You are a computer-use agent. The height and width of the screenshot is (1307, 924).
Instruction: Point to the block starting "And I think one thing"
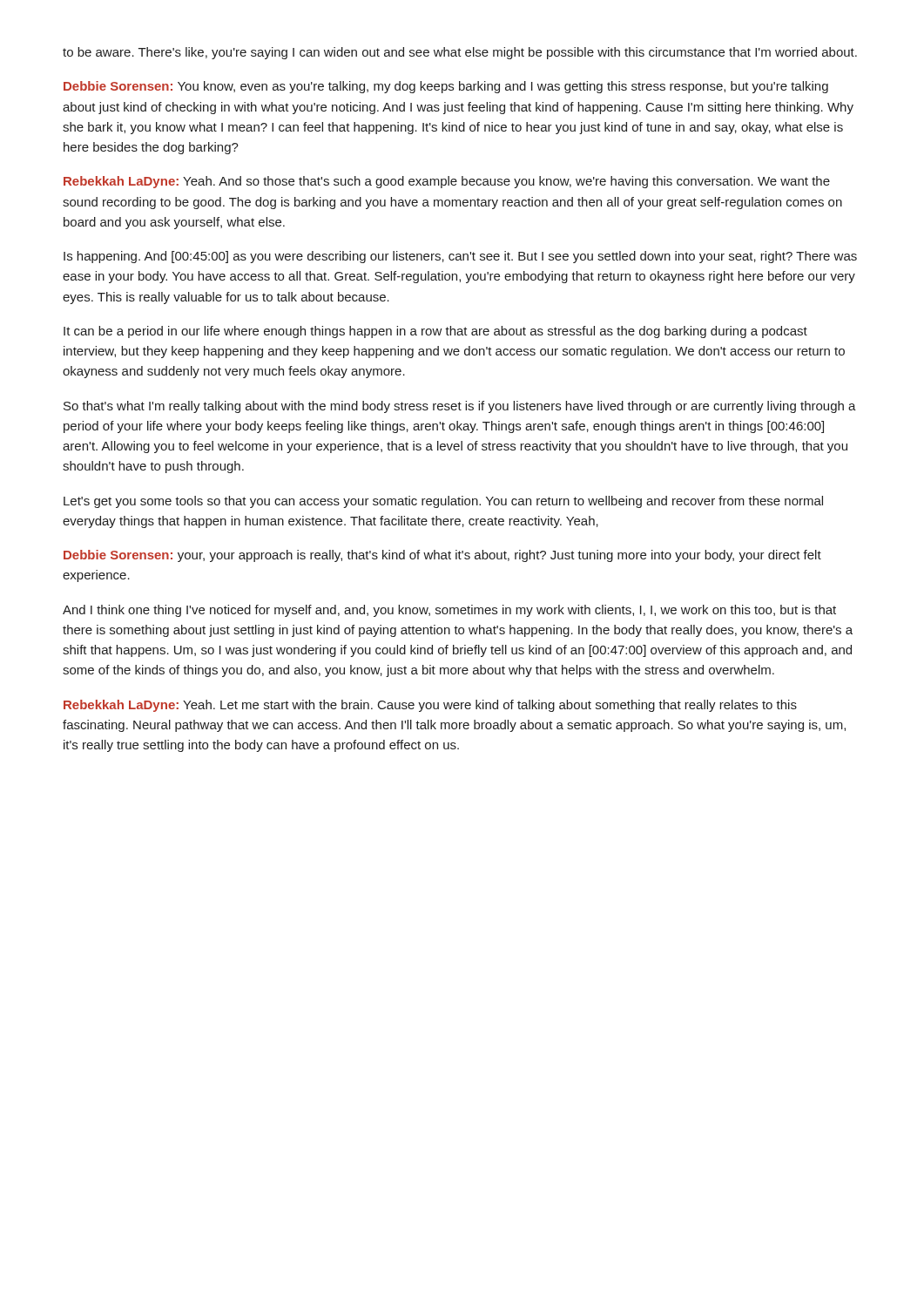tap(458, 639)
